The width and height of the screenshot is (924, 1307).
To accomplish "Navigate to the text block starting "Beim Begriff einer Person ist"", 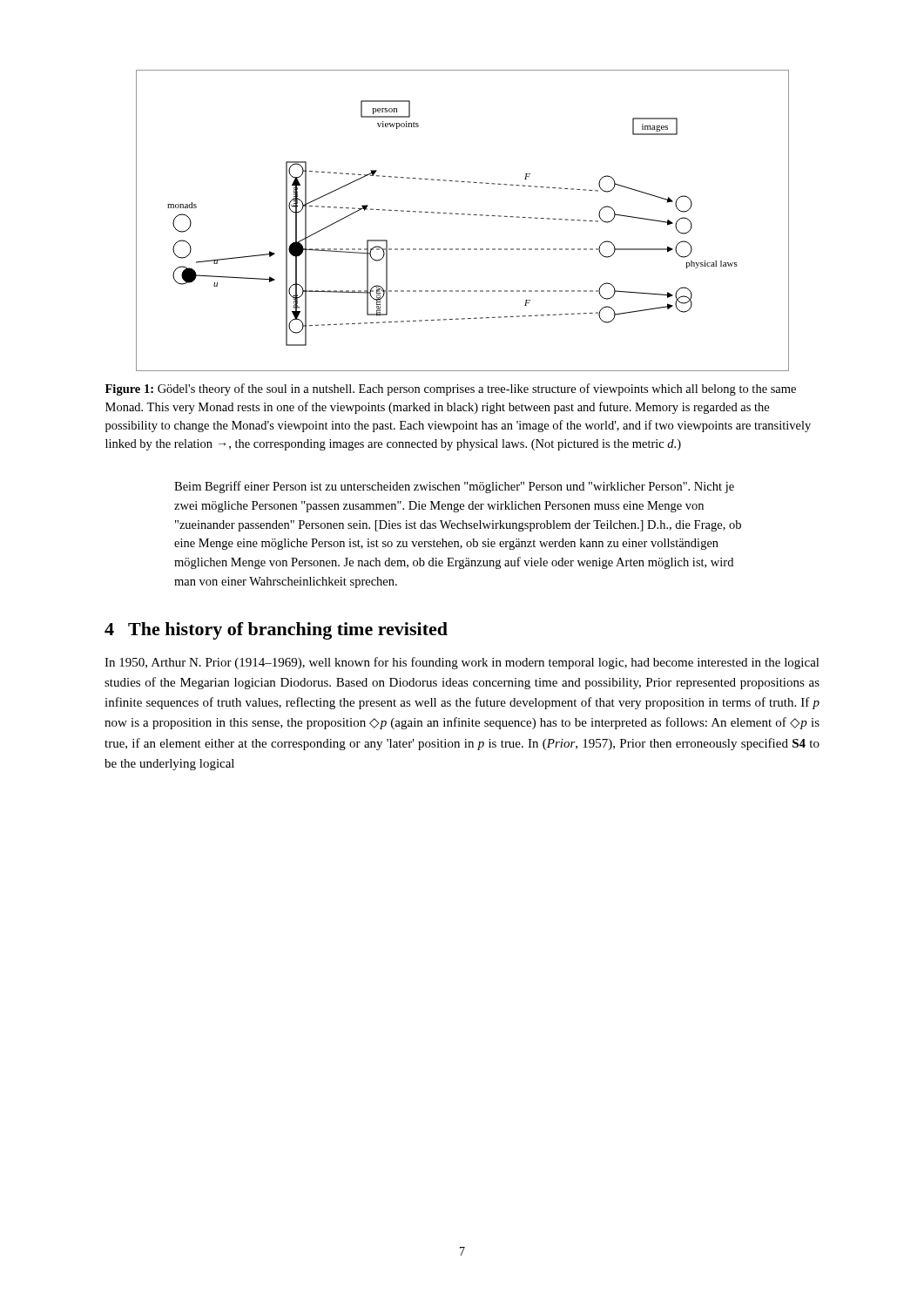I will [x=458, y=534].
